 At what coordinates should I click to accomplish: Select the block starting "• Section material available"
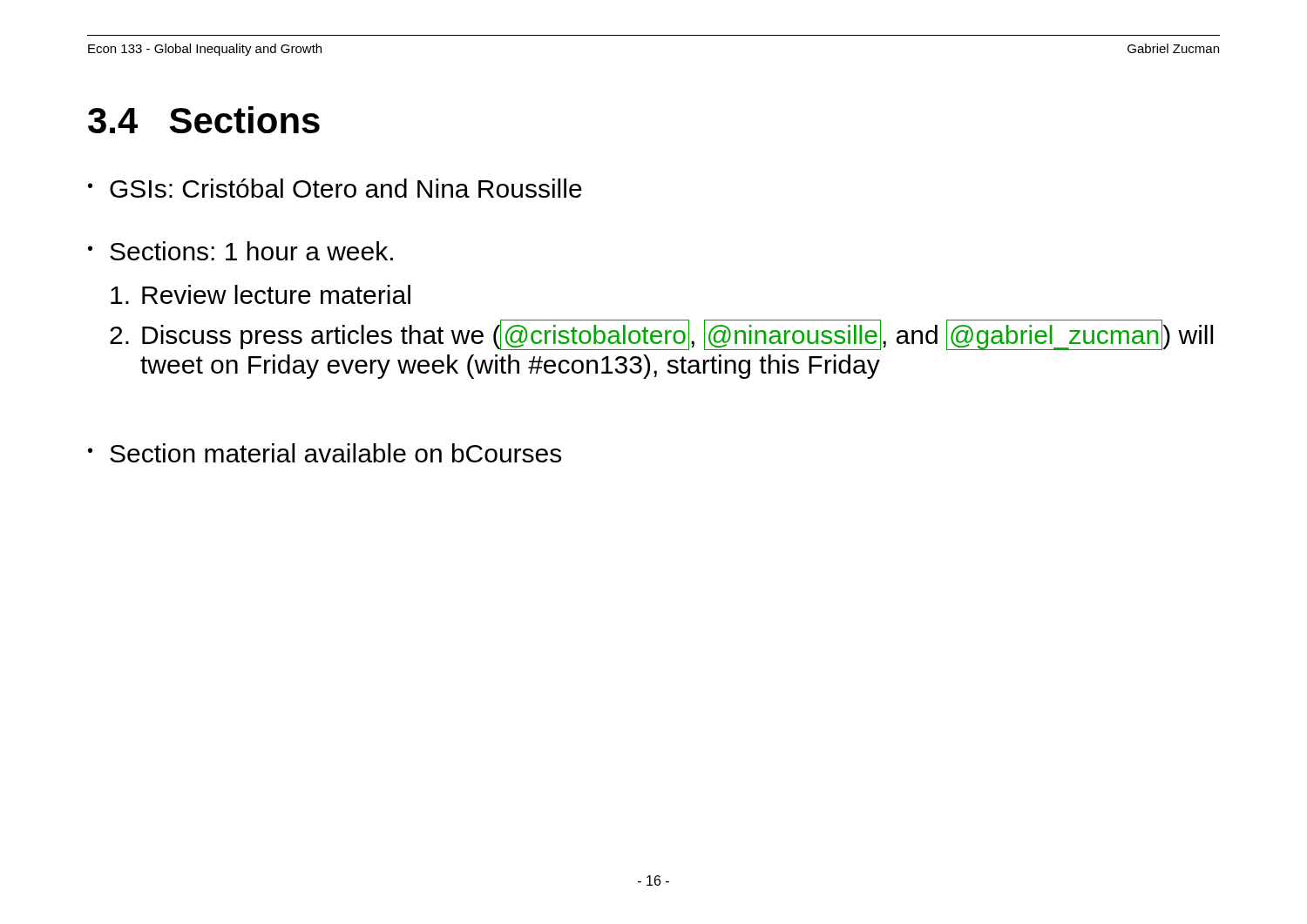coord(325,453)
